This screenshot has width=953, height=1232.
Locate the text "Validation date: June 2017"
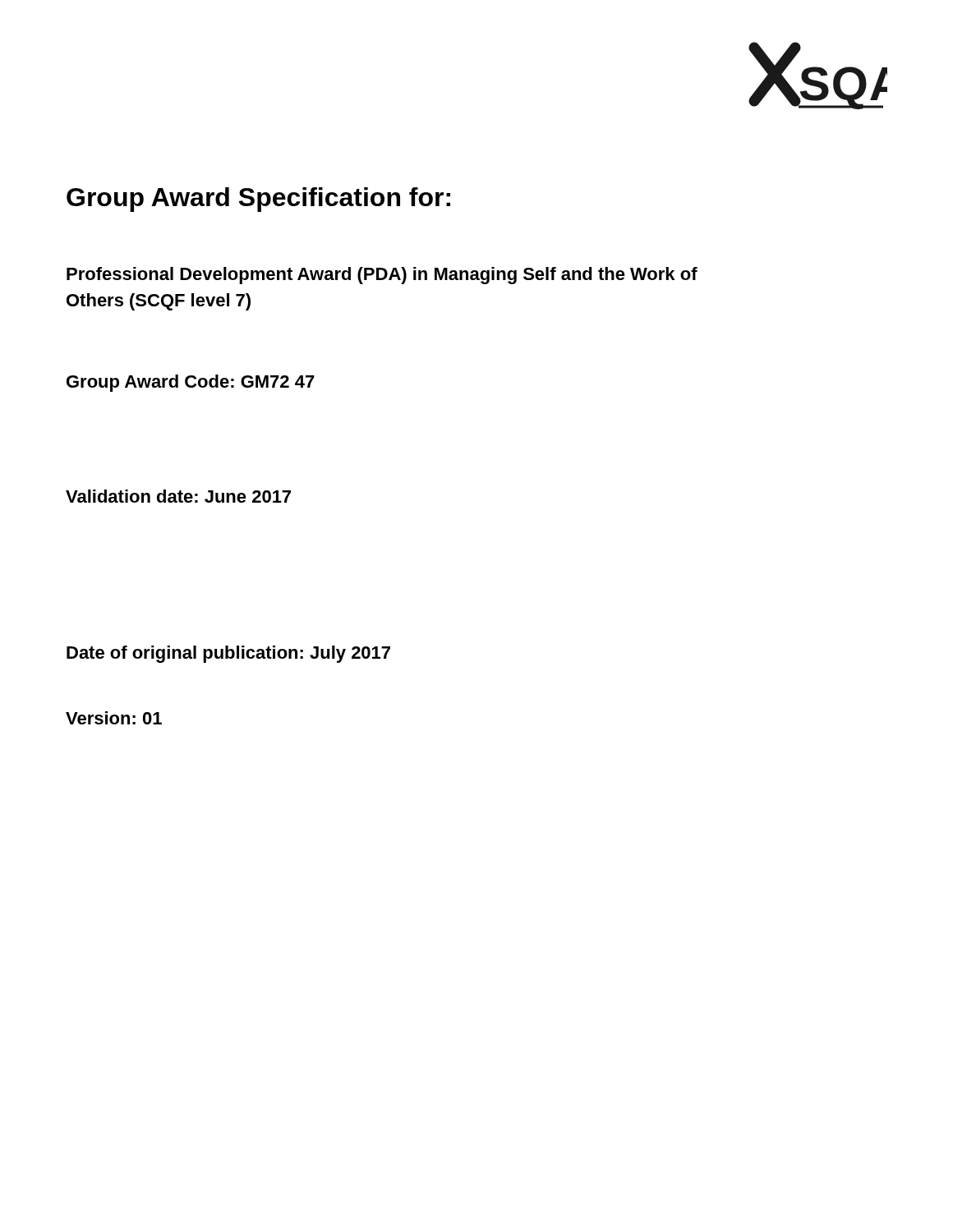coord(179,496)
